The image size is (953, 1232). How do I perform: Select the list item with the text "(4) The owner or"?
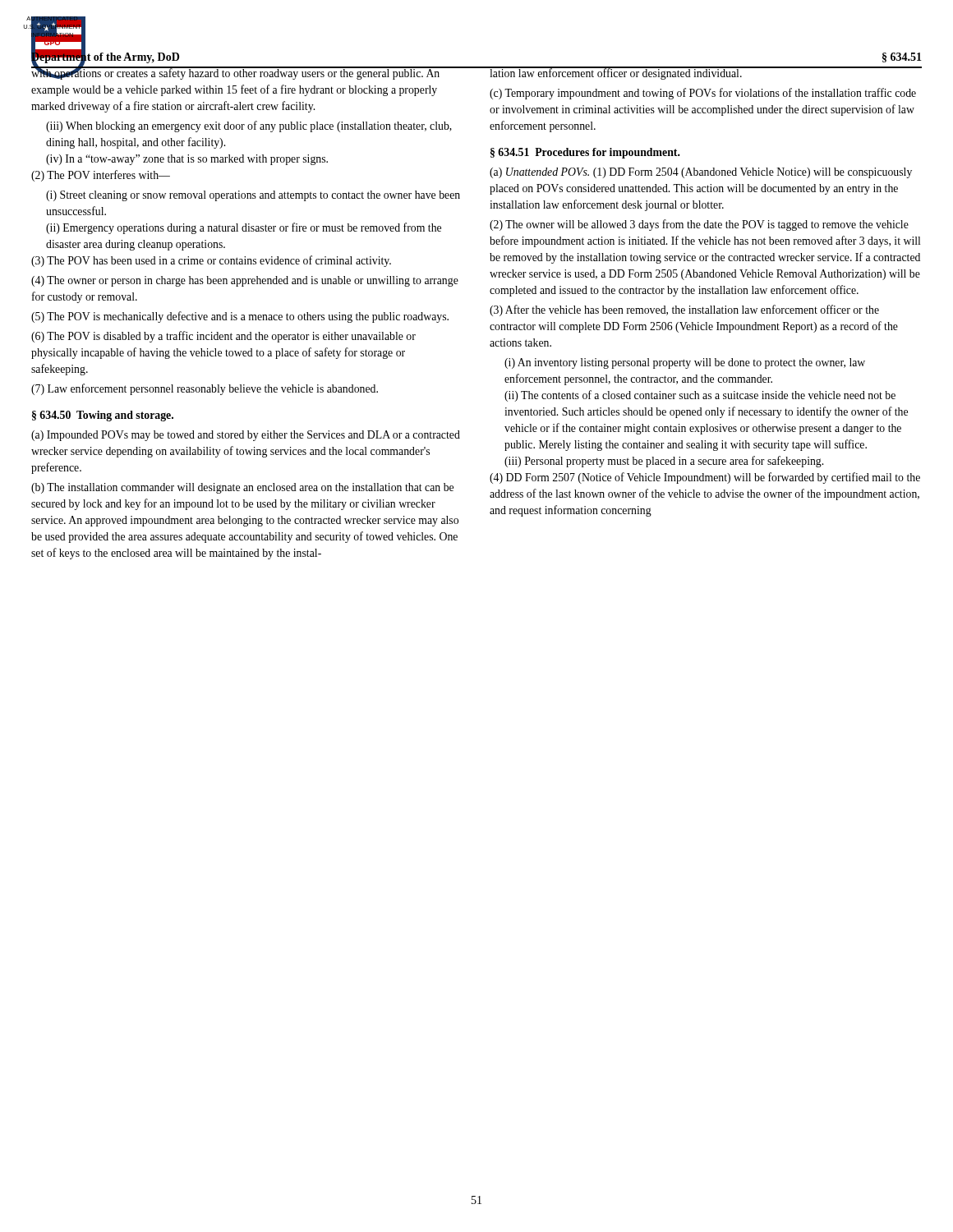click(245, 289)
